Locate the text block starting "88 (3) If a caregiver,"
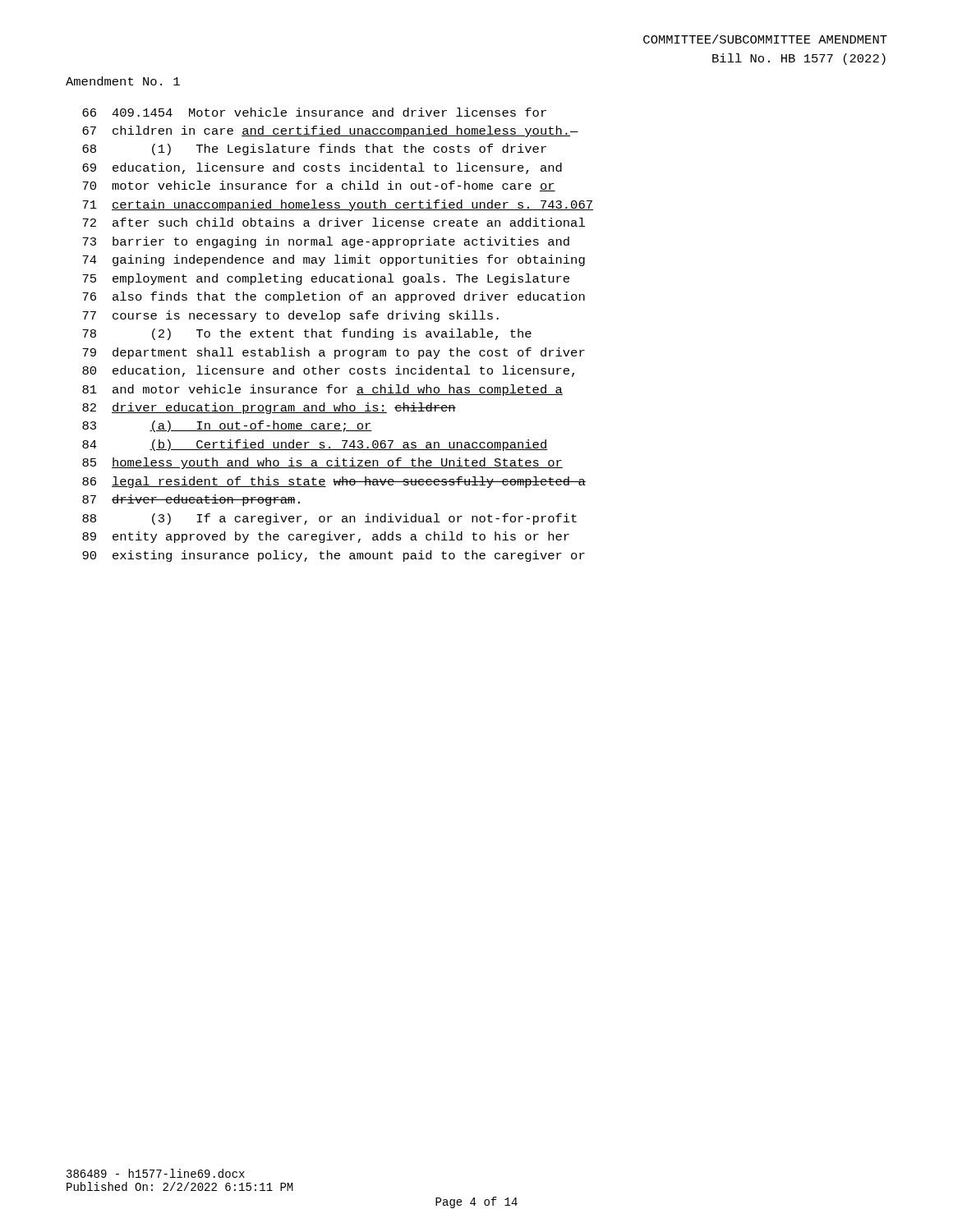Screen dimensions: 1232x953 (476, 519)
